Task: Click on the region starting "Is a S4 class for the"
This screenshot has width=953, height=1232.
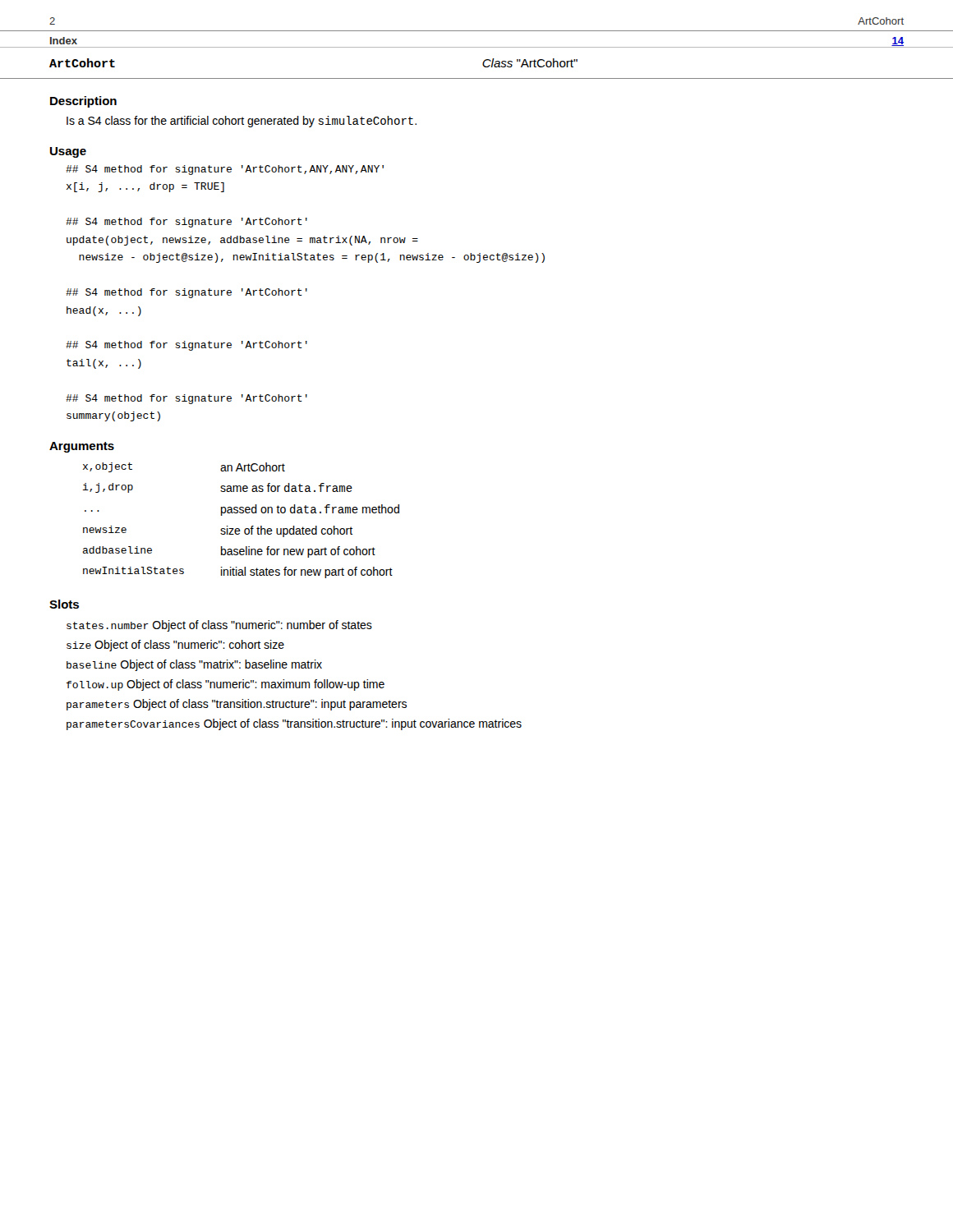Action: pyautogui.click(x=242, y=121)
